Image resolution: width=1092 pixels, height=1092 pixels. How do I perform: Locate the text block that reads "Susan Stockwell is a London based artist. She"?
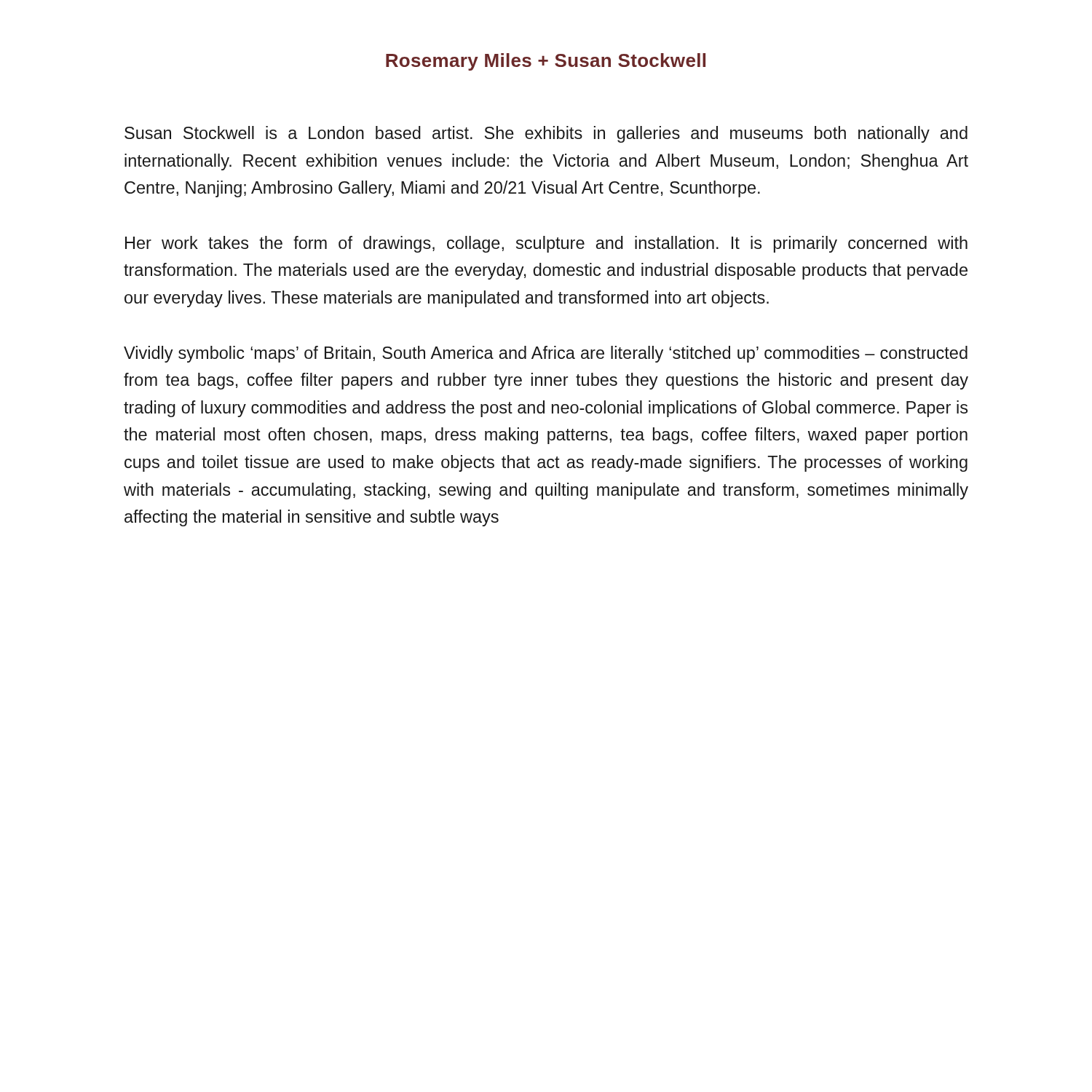pyautogui.click(x=546, y=161)
